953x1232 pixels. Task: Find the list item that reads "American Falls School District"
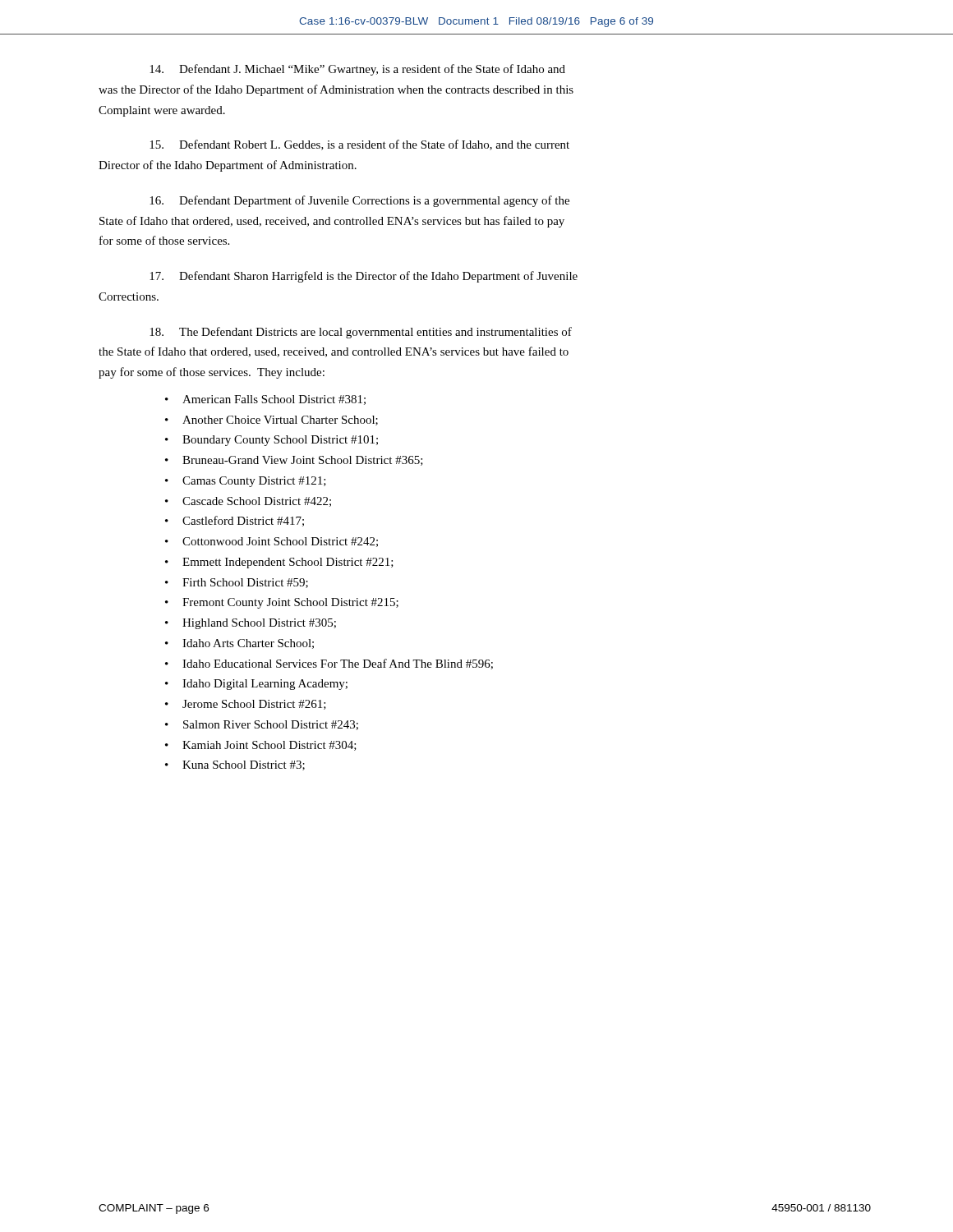274,399
